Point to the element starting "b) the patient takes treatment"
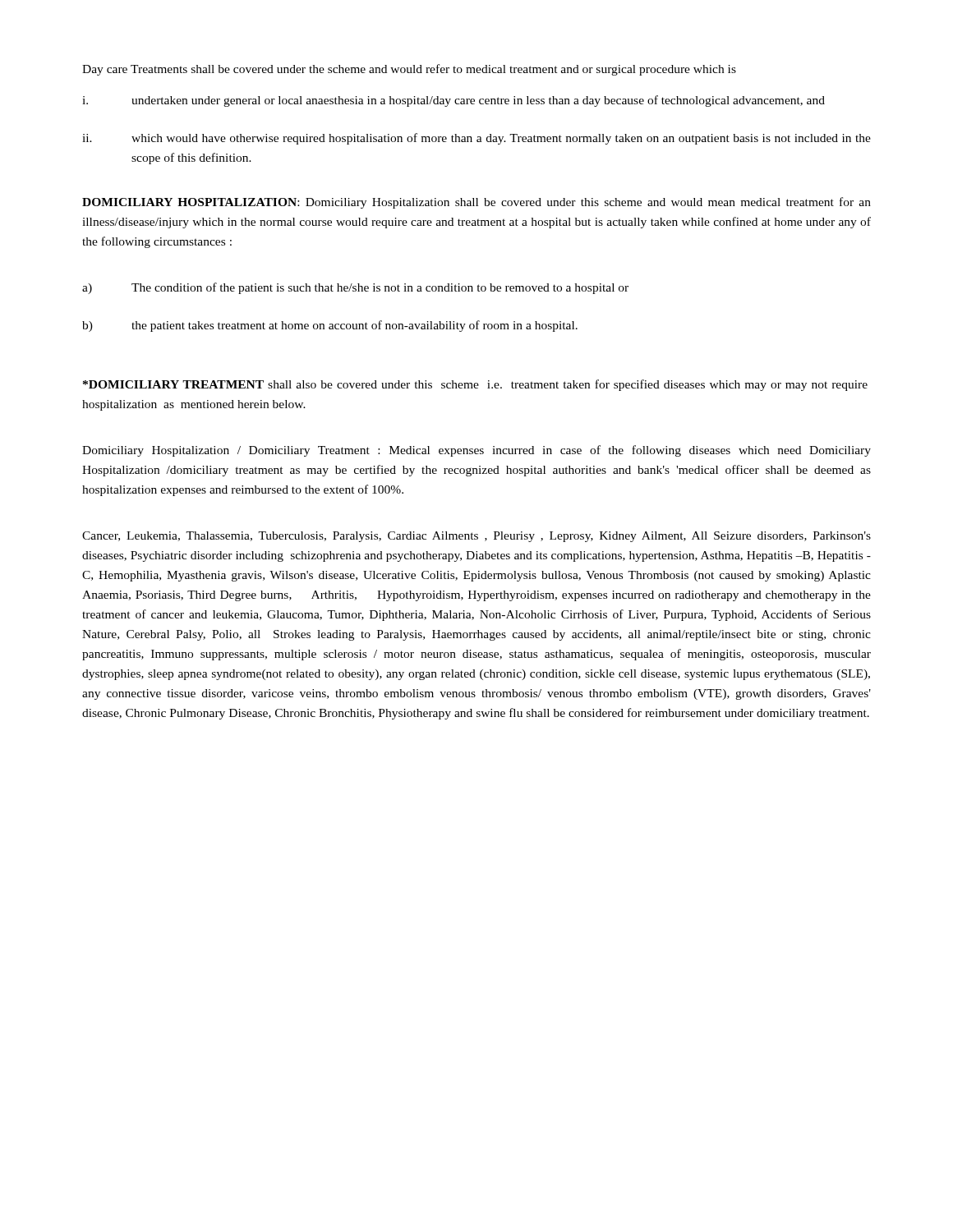 click(476, 325)
